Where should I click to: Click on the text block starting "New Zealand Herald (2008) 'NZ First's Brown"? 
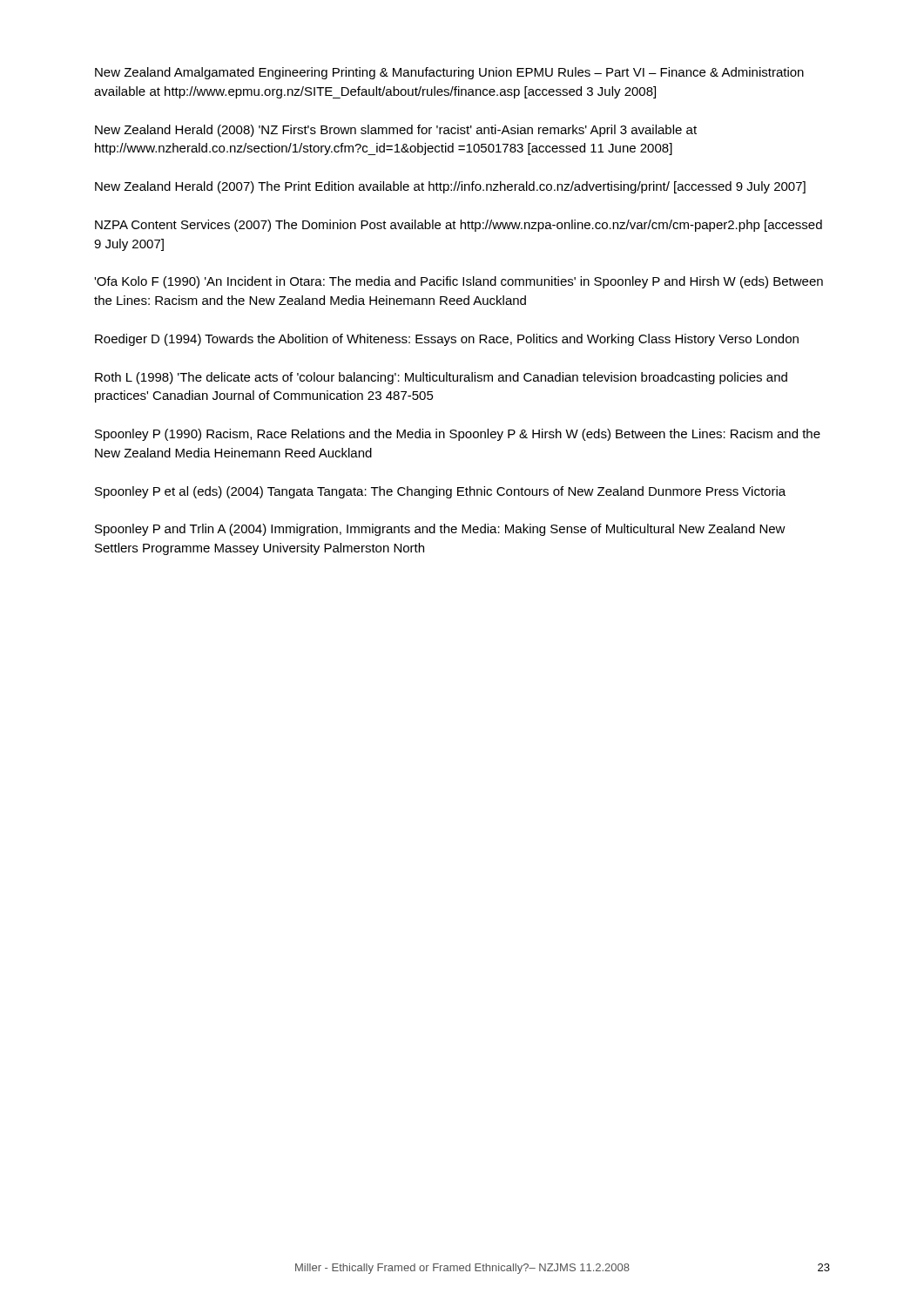pyautogui.click(x=395, y=138)
